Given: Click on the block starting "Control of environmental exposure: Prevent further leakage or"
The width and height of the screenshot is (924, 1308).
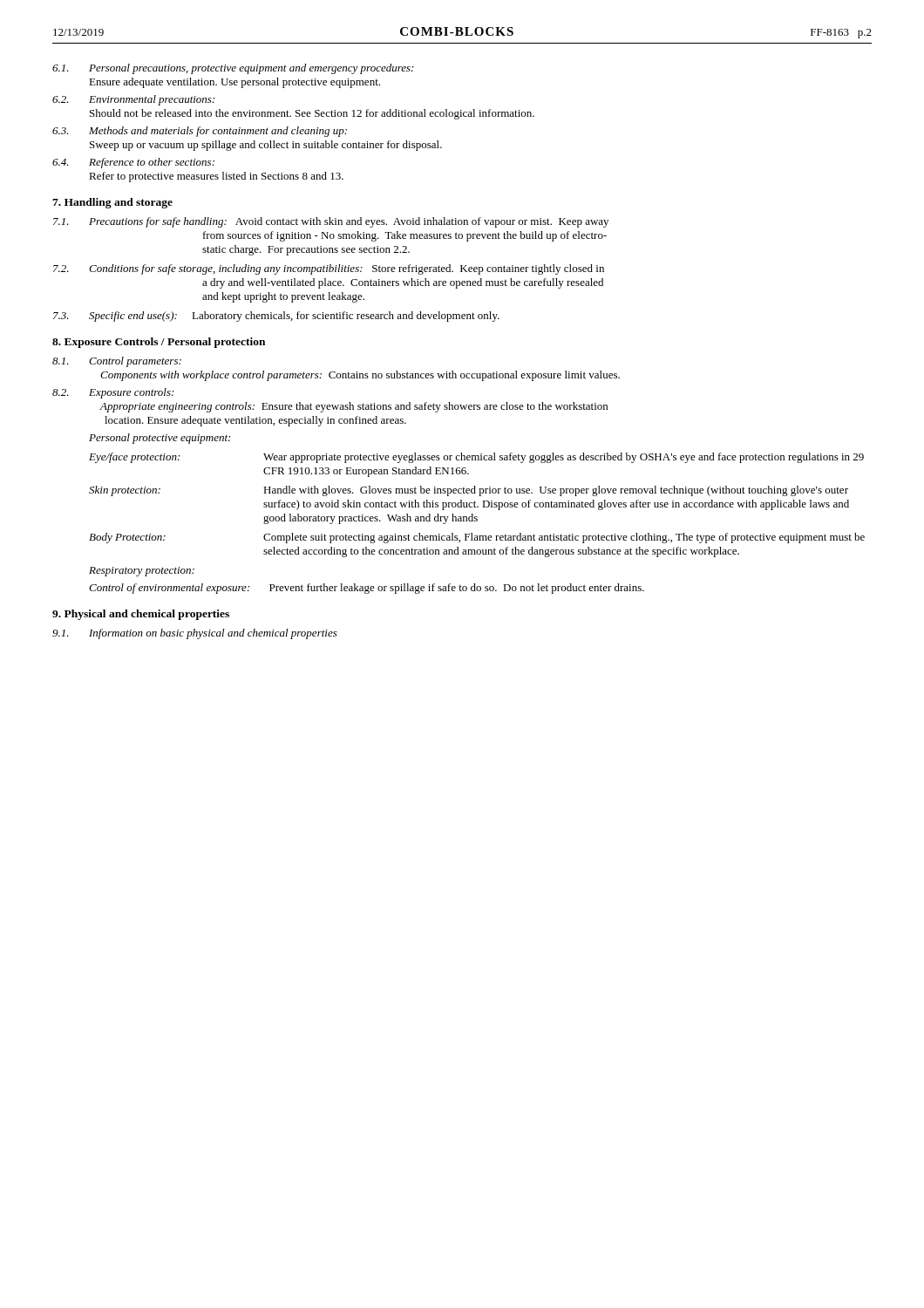Looking at the screenshot, I should point(480,588).
